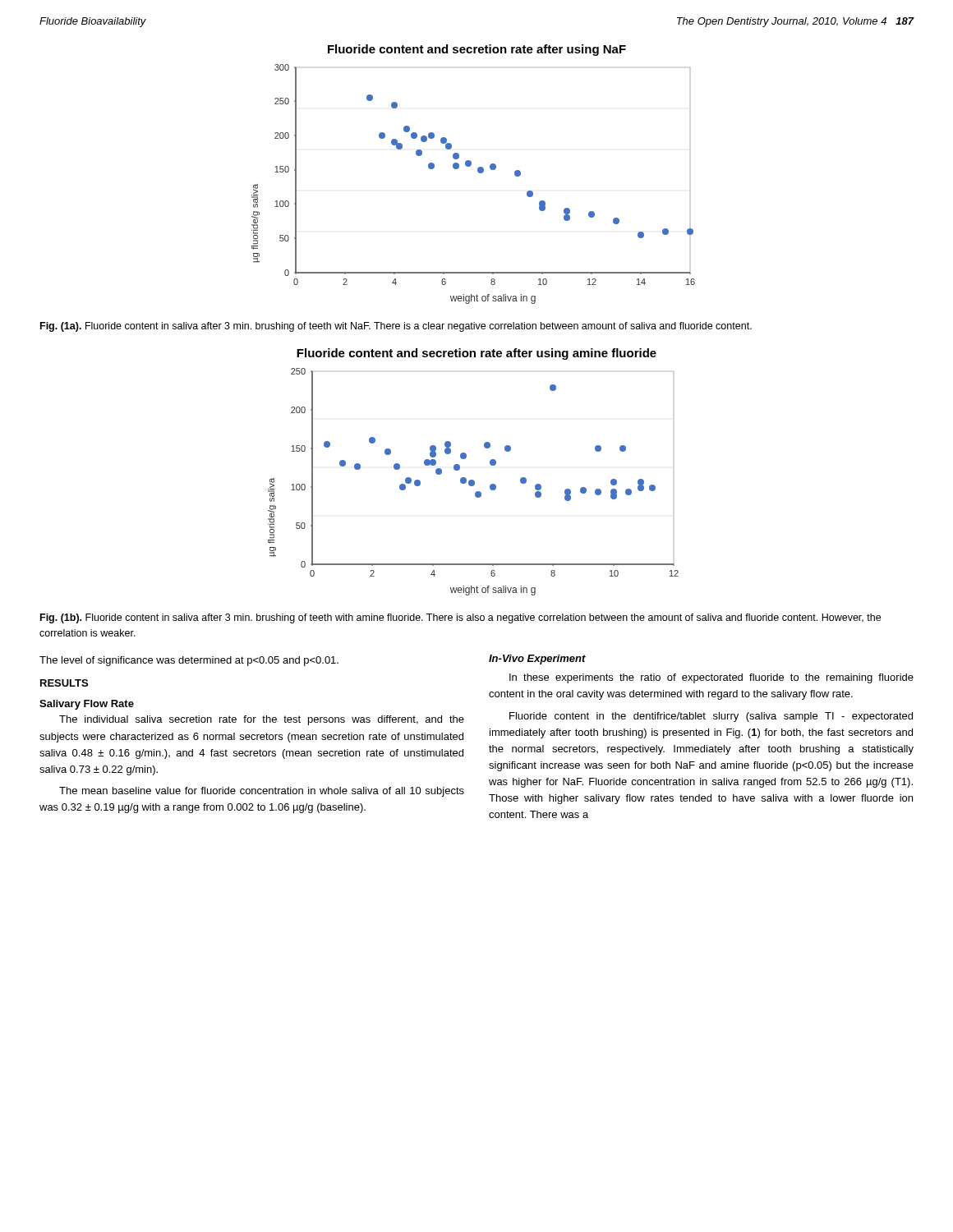
Task: Point to the block beginning "Fluoride content in the dentifrice/tablet slurry (saliva"
Action: point(701,765)
